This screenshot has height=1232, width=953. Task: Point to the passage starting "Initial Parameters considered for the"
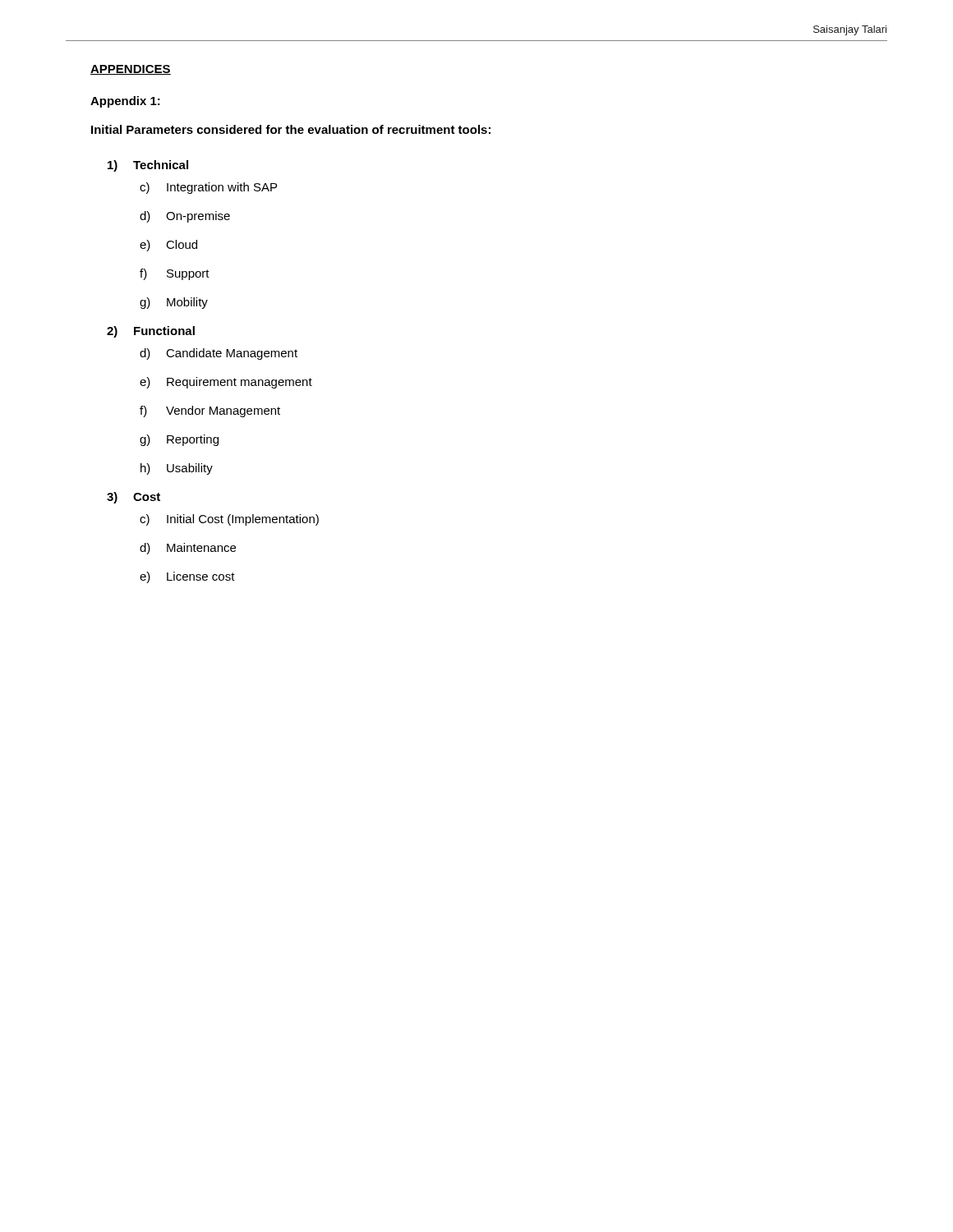[291, 129]
